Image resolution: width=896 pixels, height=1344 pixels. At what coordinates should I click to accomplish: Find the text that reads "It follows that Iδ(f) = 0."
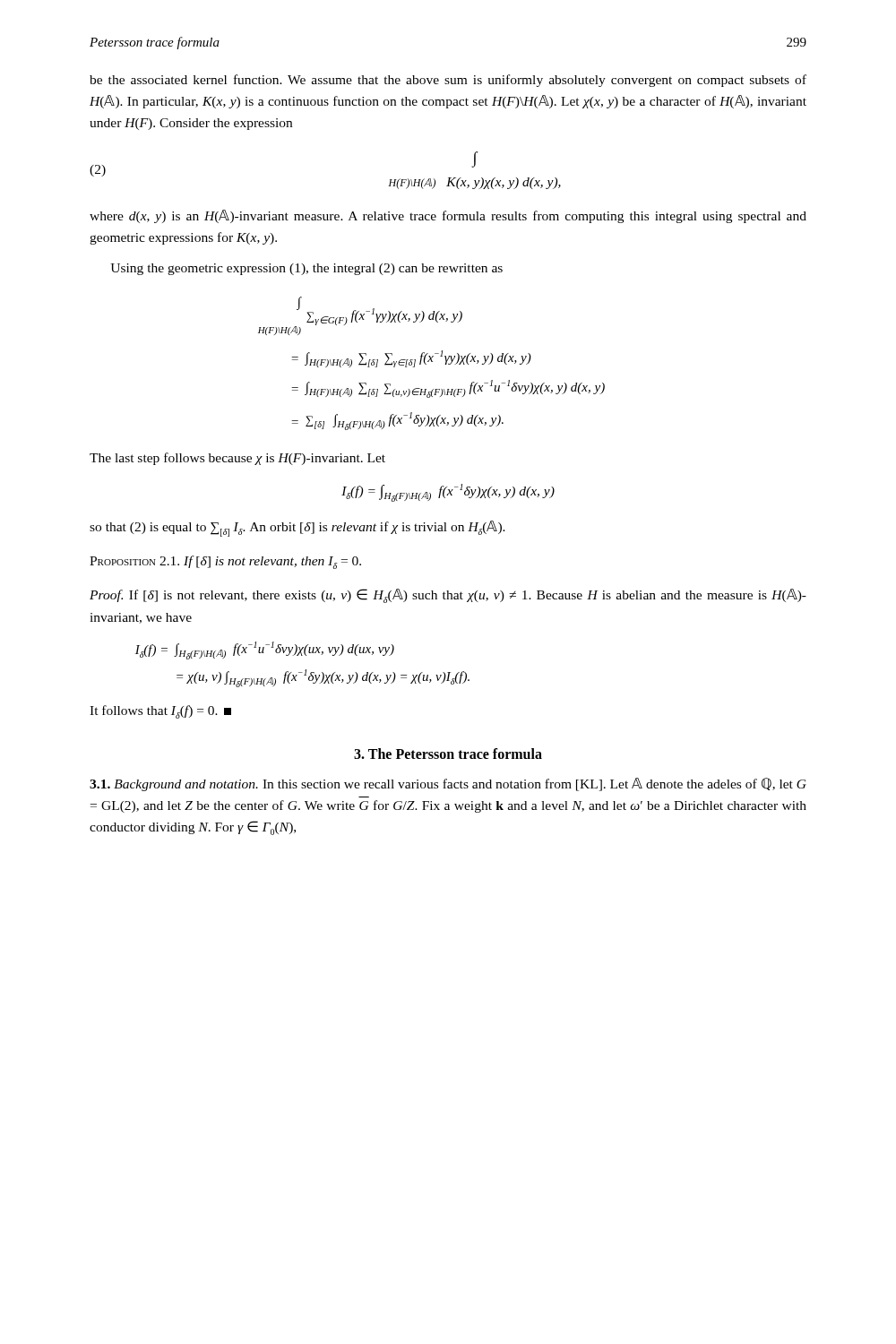pyautogui.click(x=160, y=712)
